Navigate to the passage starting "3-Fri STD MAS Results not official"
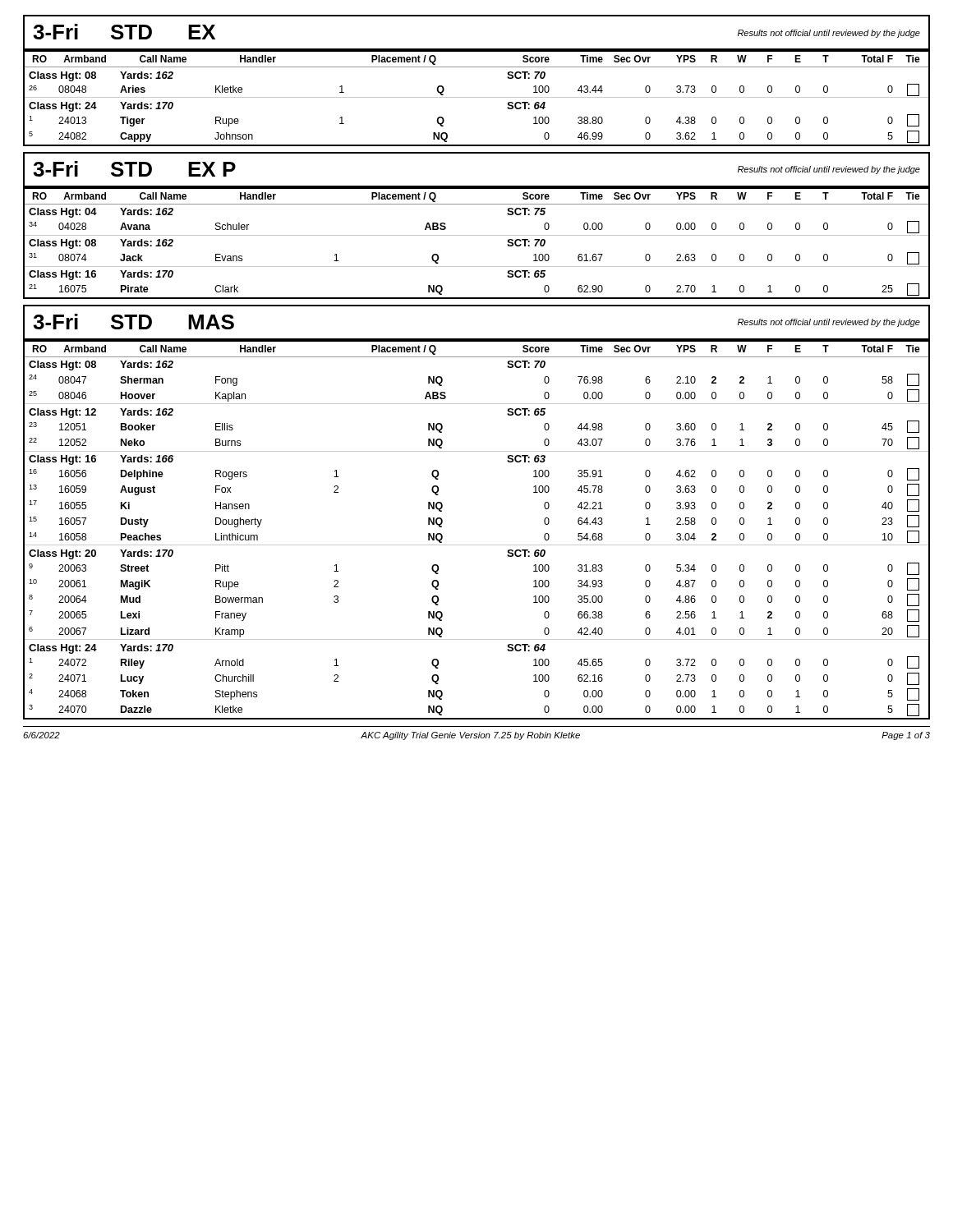This screenshot has width=953, height=1232. (x=58, y=322)
